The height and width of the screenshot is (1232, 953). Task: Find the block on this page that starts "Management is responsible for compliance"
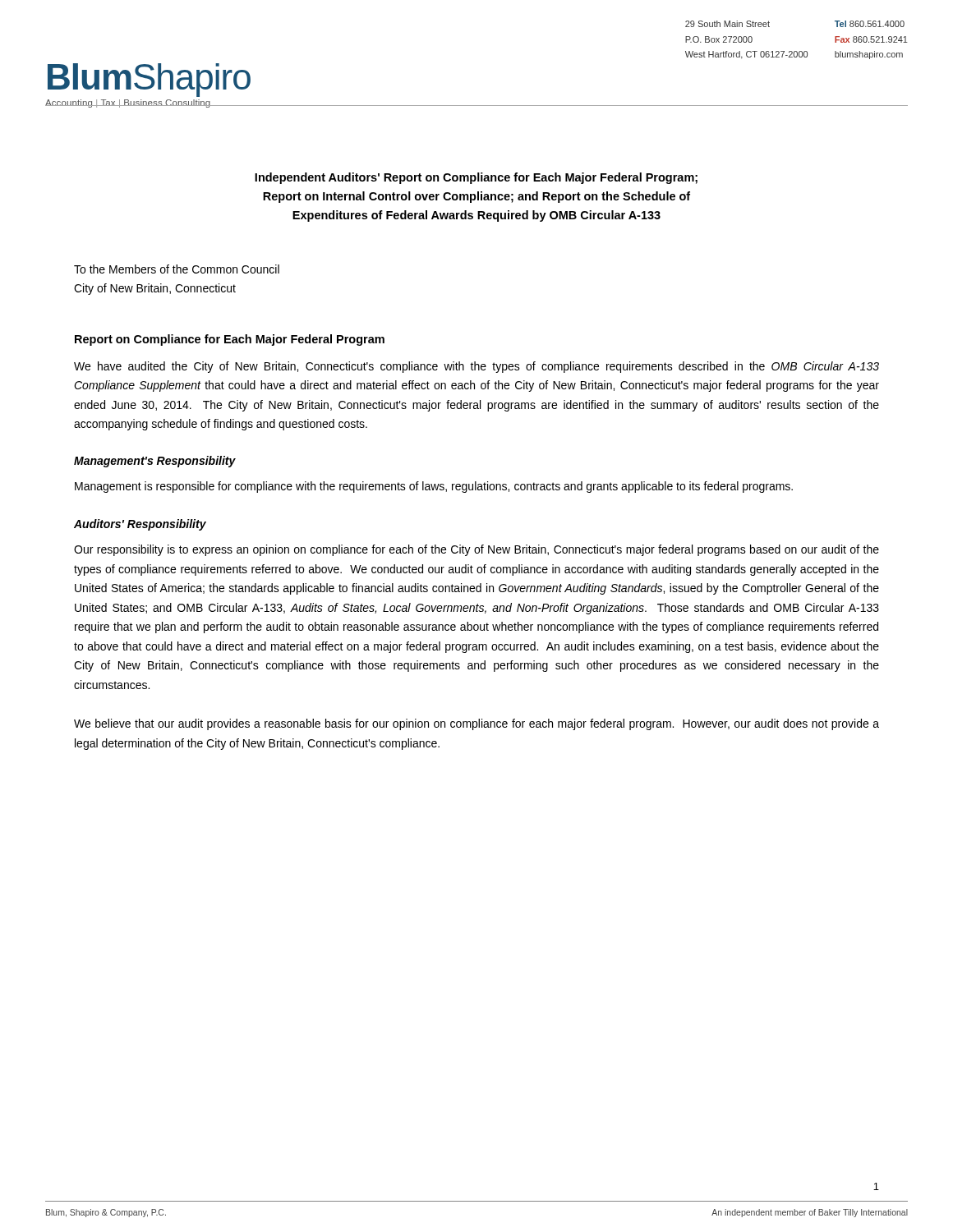(x=434, y=486)
